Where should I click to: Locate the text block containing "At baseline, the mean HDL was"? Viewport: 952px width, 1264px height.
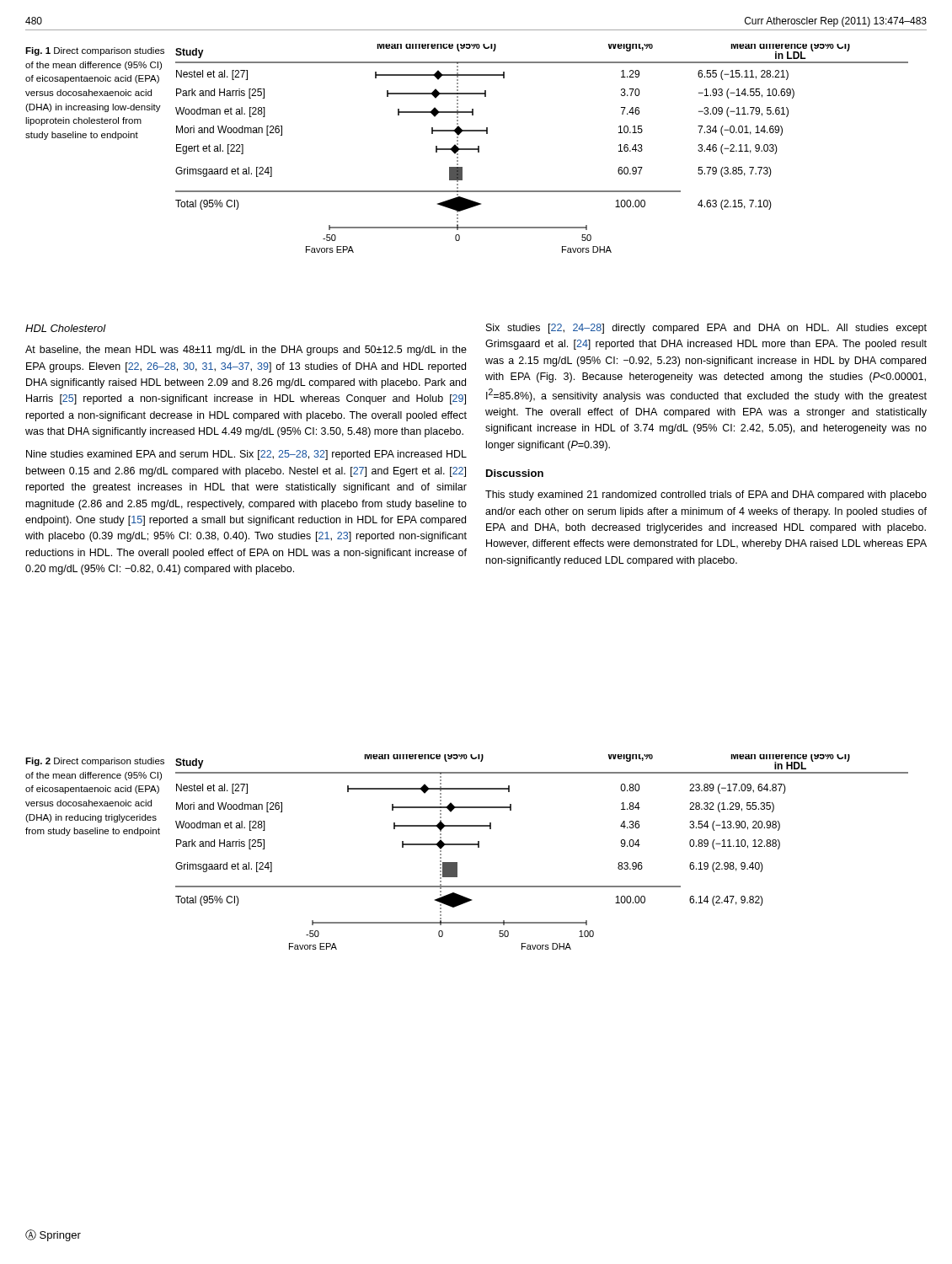click(x=246, y=460)
